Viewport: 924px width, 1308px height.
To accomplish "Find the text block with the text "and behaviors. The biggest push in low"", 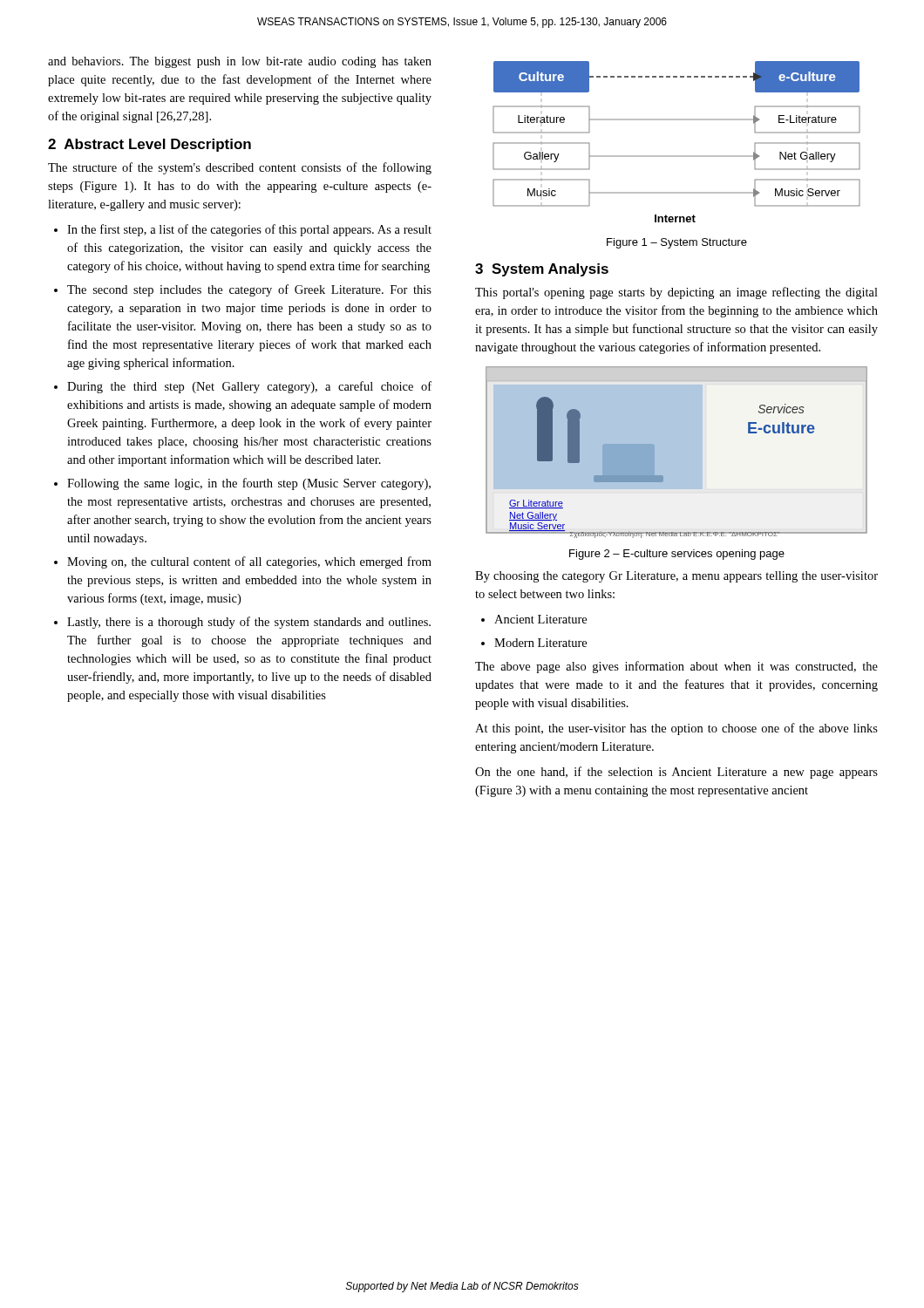I will tap(240, 89).
